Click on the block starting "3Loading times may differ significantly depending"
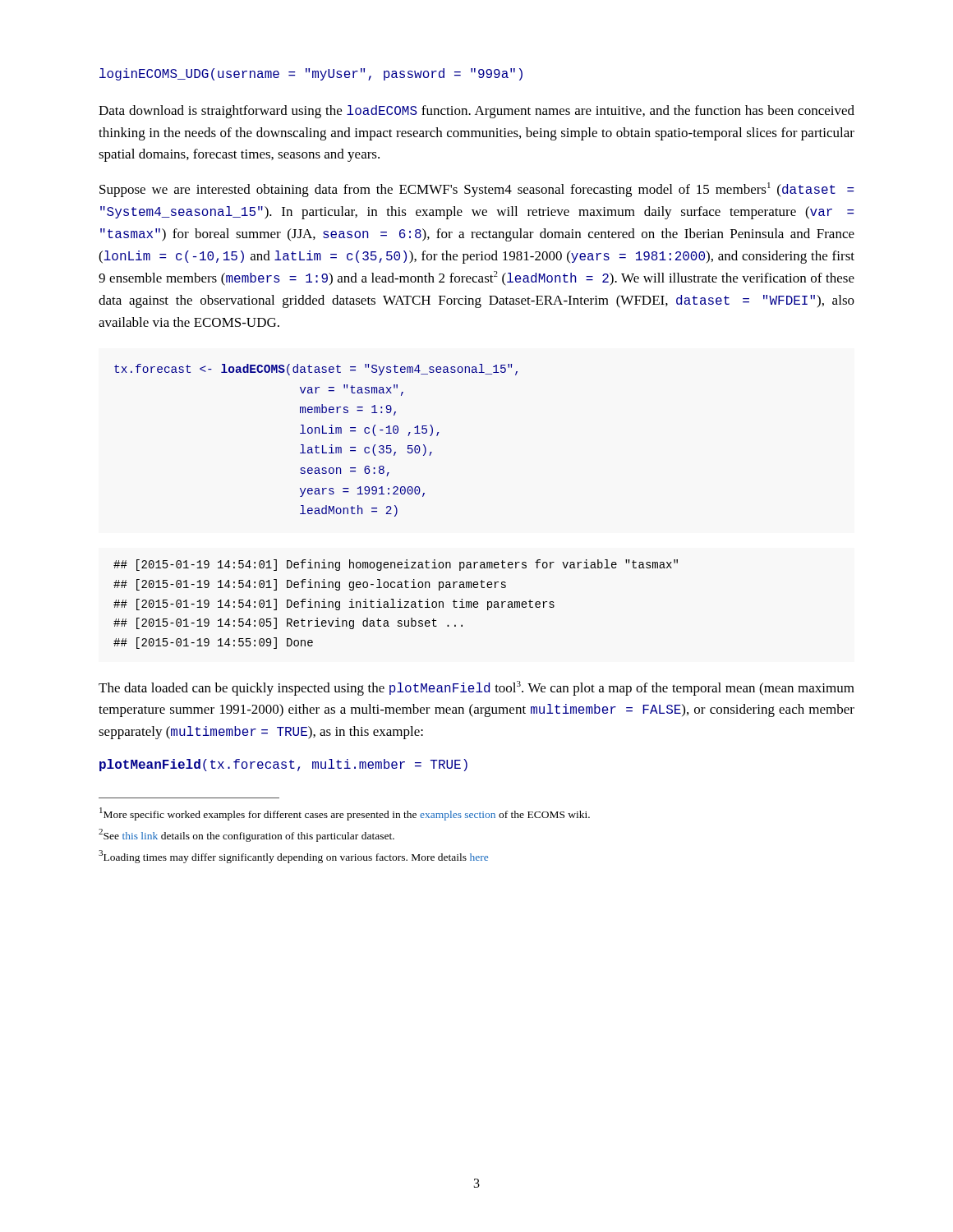This screenshot has height=1232, width=953. coord(294,855)
